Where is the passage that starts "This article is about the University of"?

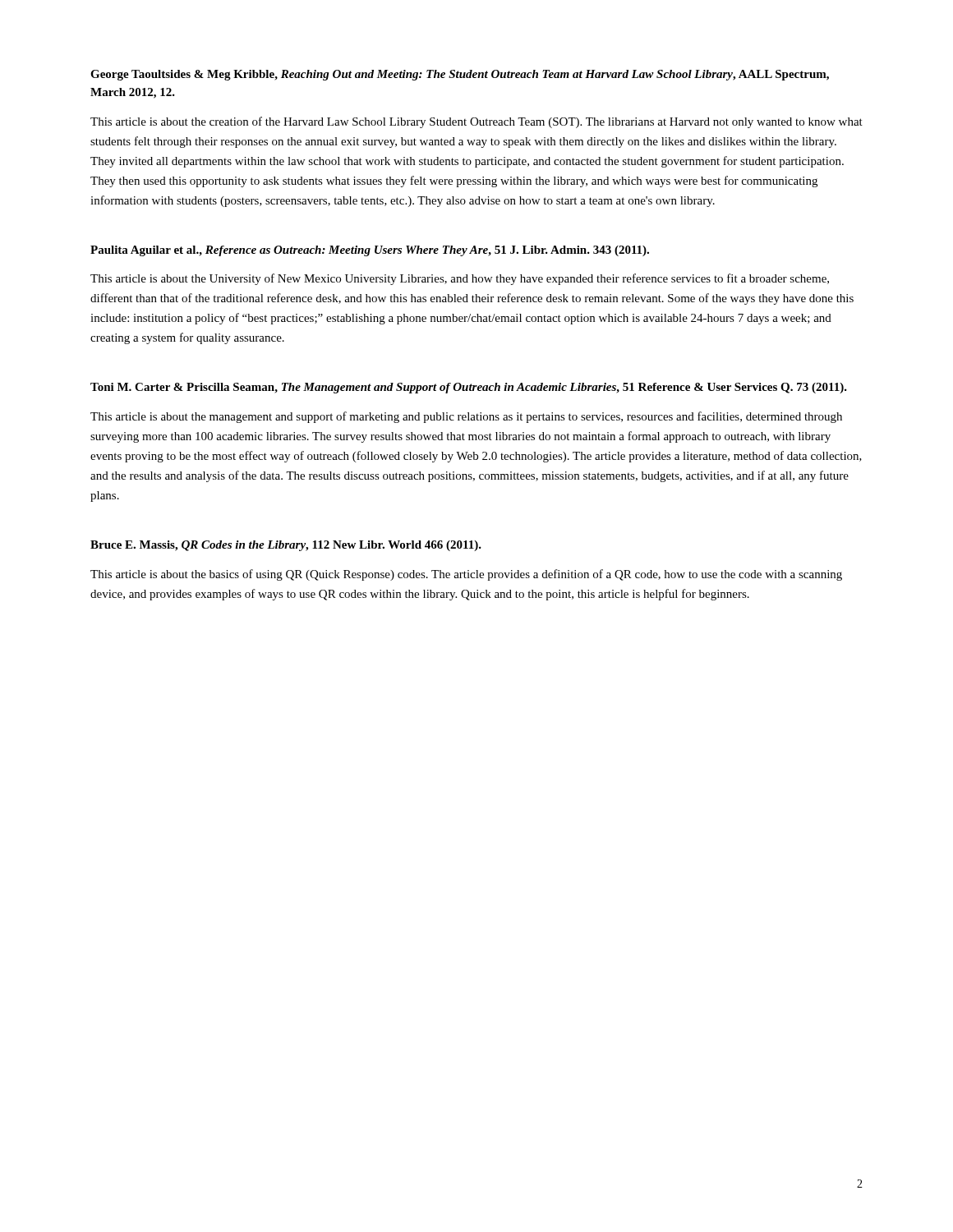472,308
